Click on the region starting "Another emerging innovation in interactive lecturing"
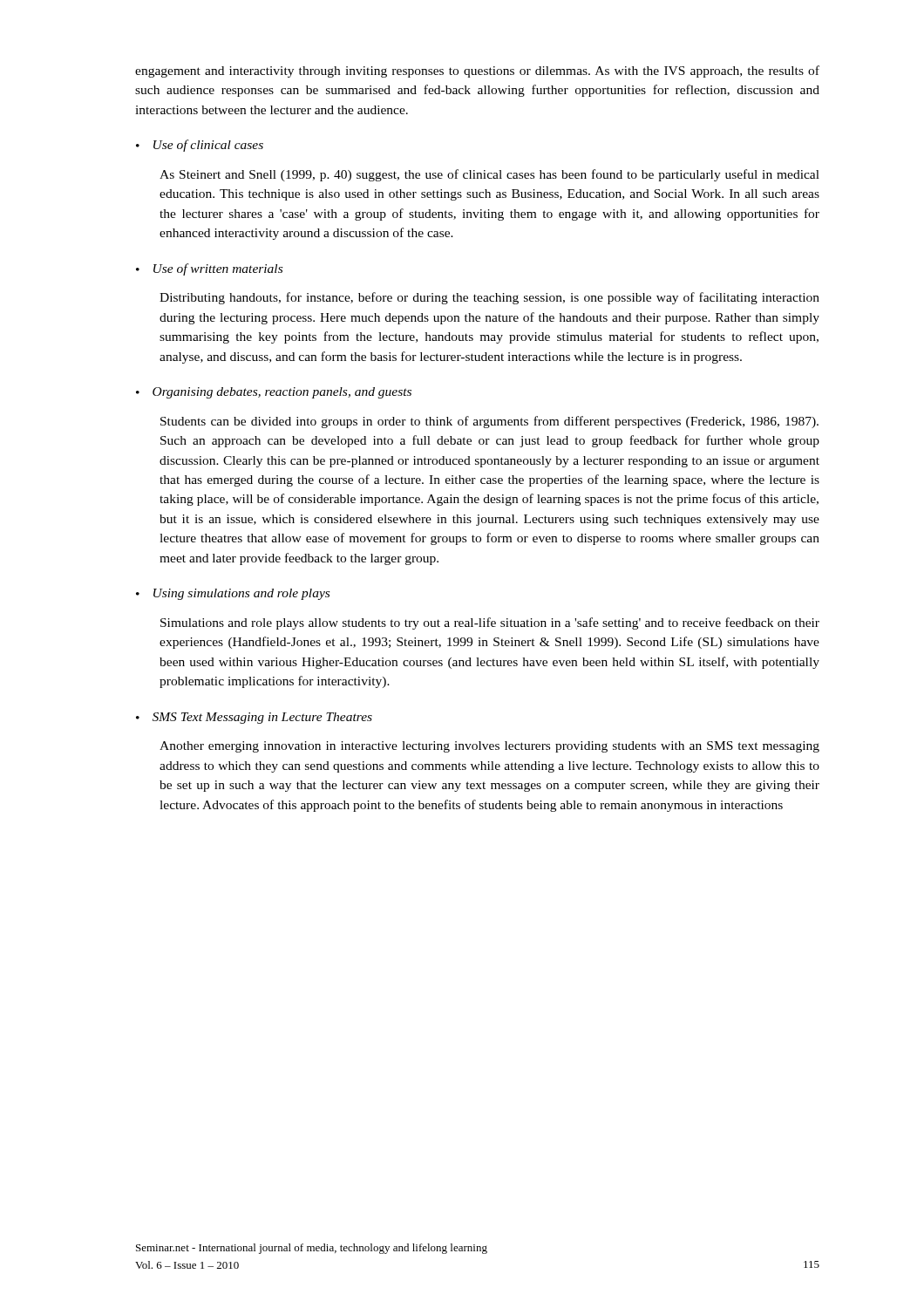This screenshot has height=1308, width=924. [x=489, y=775]
